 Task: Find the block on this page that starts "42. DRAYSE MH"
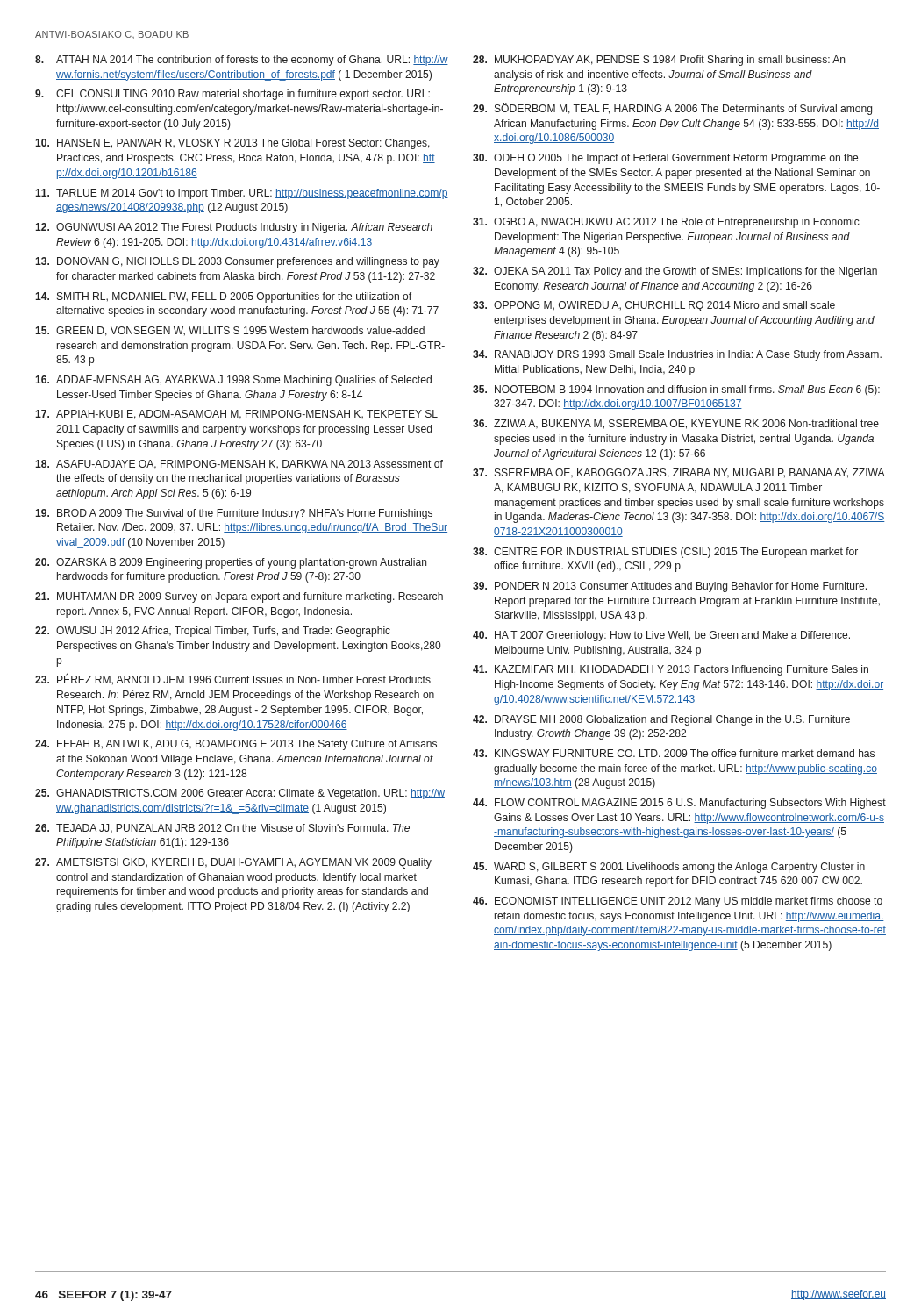(679, 727)
